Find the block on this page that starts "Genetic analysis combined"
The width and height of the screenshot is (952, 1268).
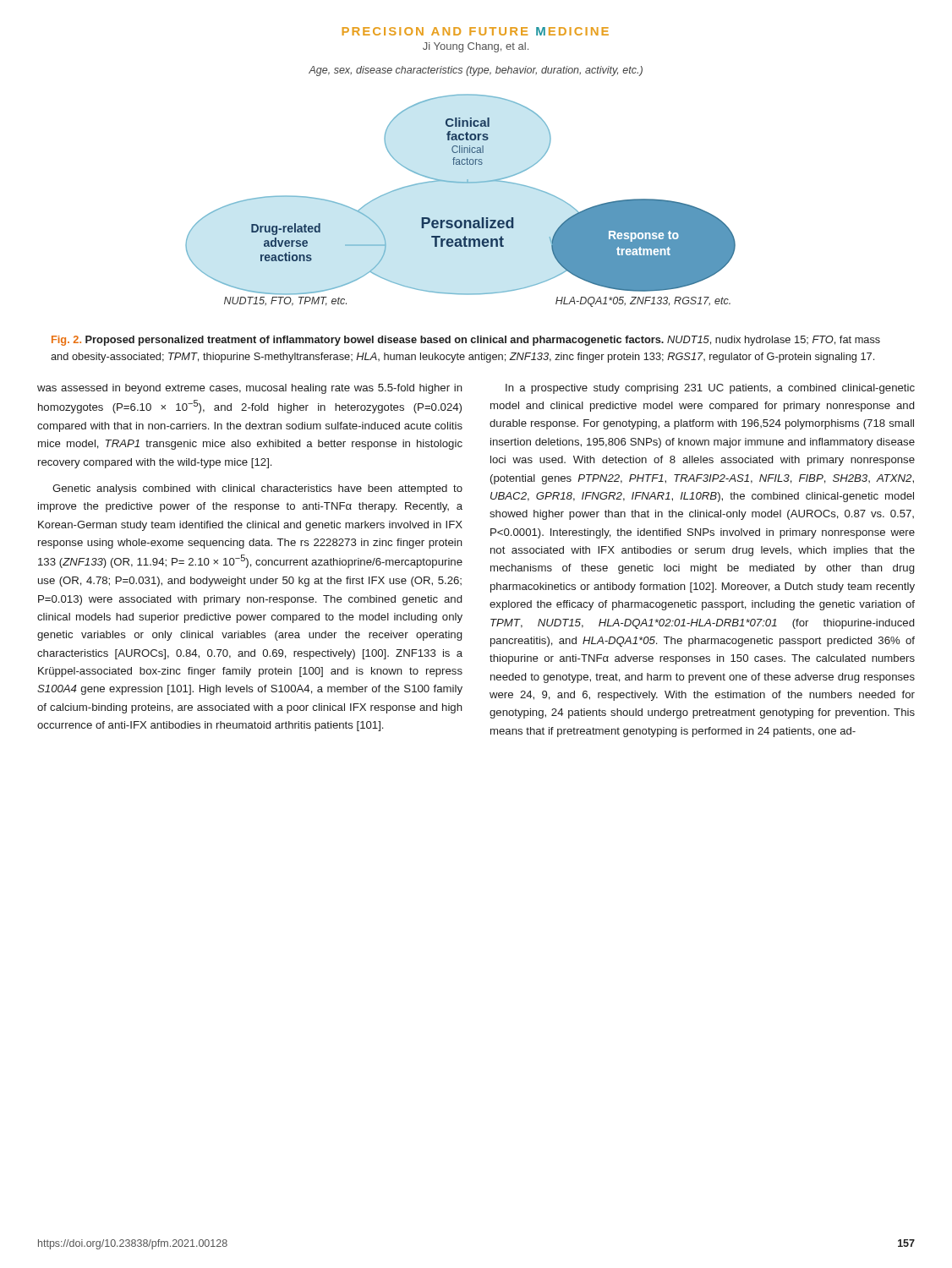250,607
